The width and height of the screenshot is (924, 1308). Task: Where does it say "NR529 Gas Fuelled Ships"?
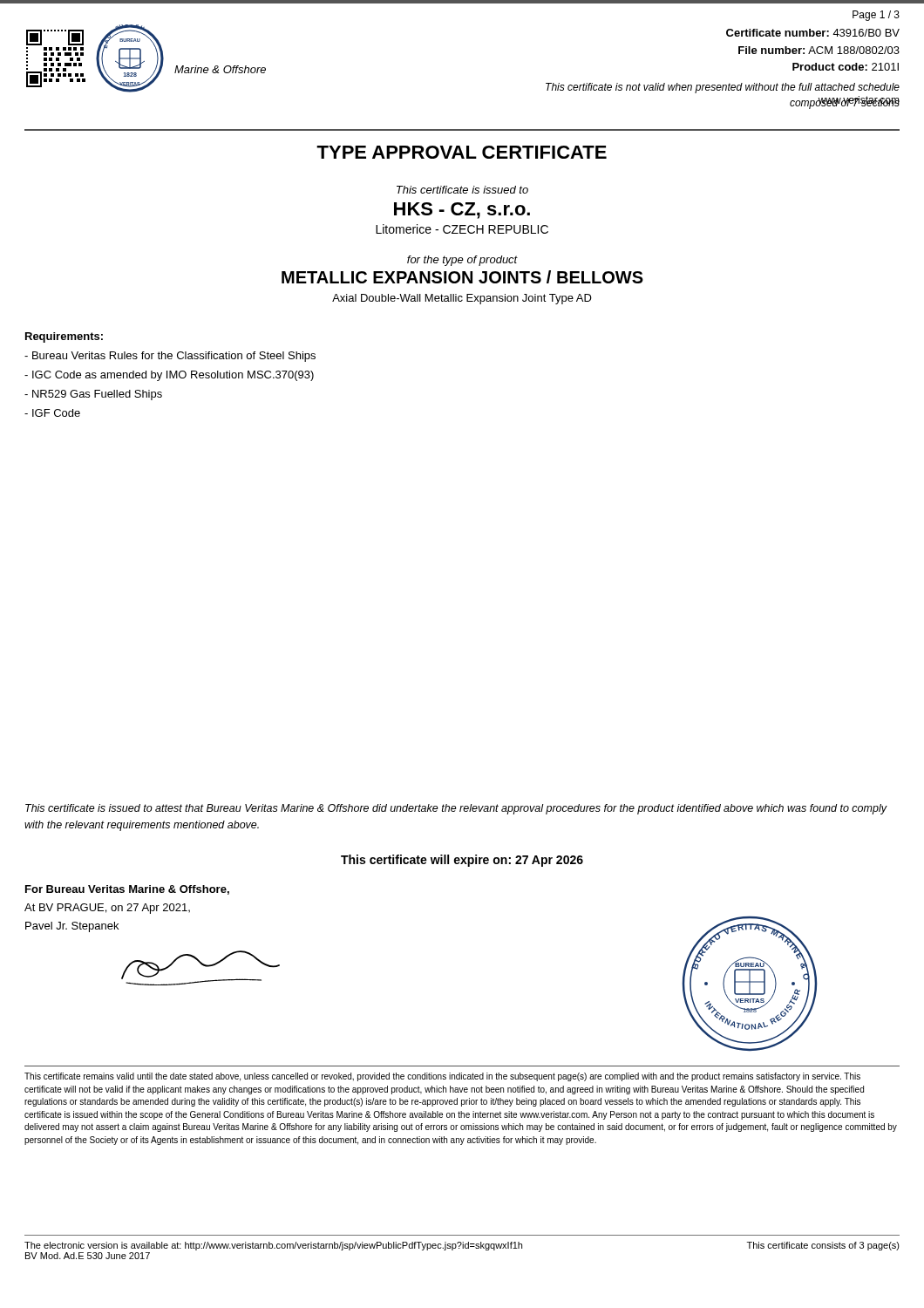93,394
